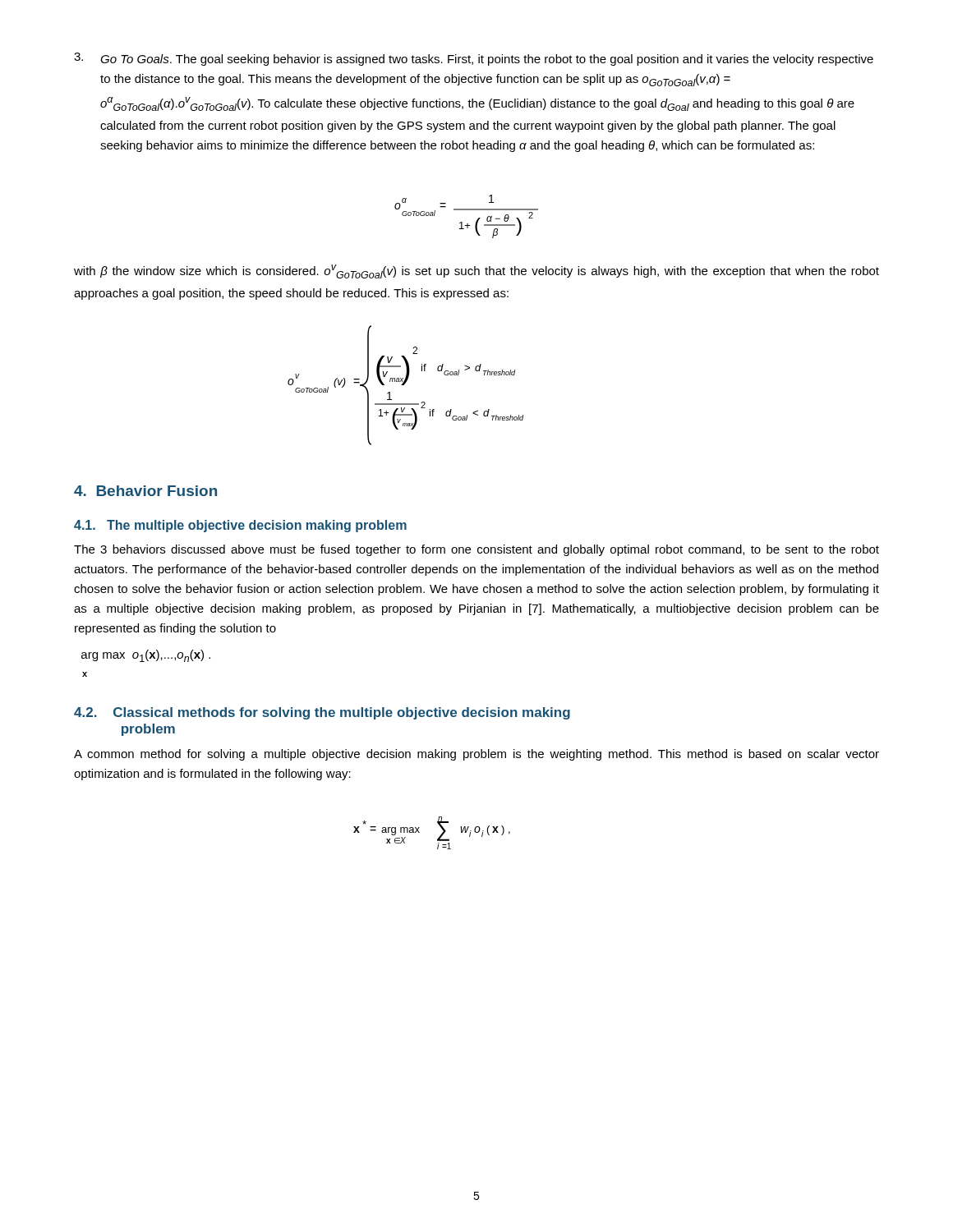Find the text block with the text "with β the window size which is considered."

[476, 281]
